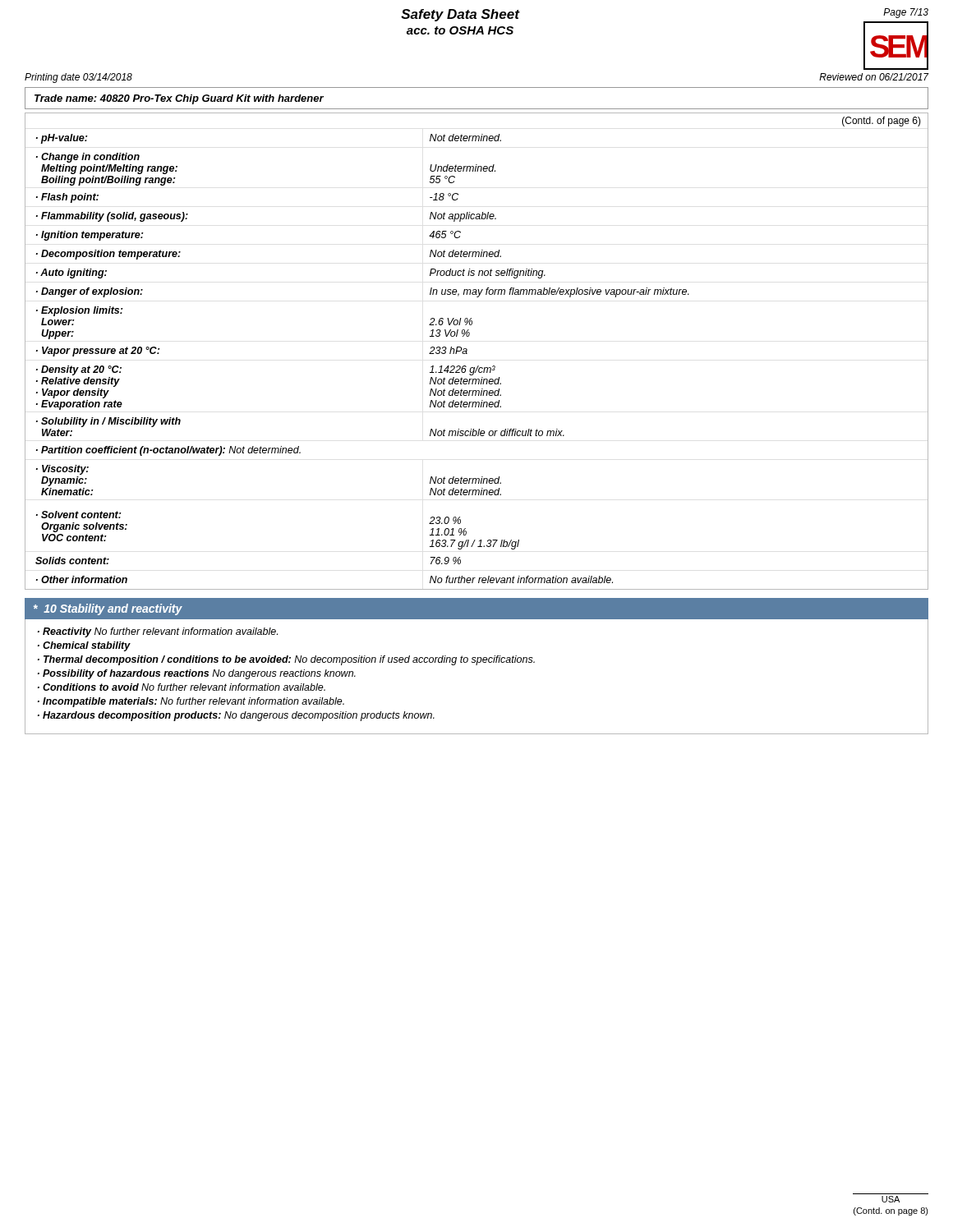Locate the passage starting "· Incompatible materials: No further relevant information available."
This screenshot has height=1232, width=953.
(191, 701)
